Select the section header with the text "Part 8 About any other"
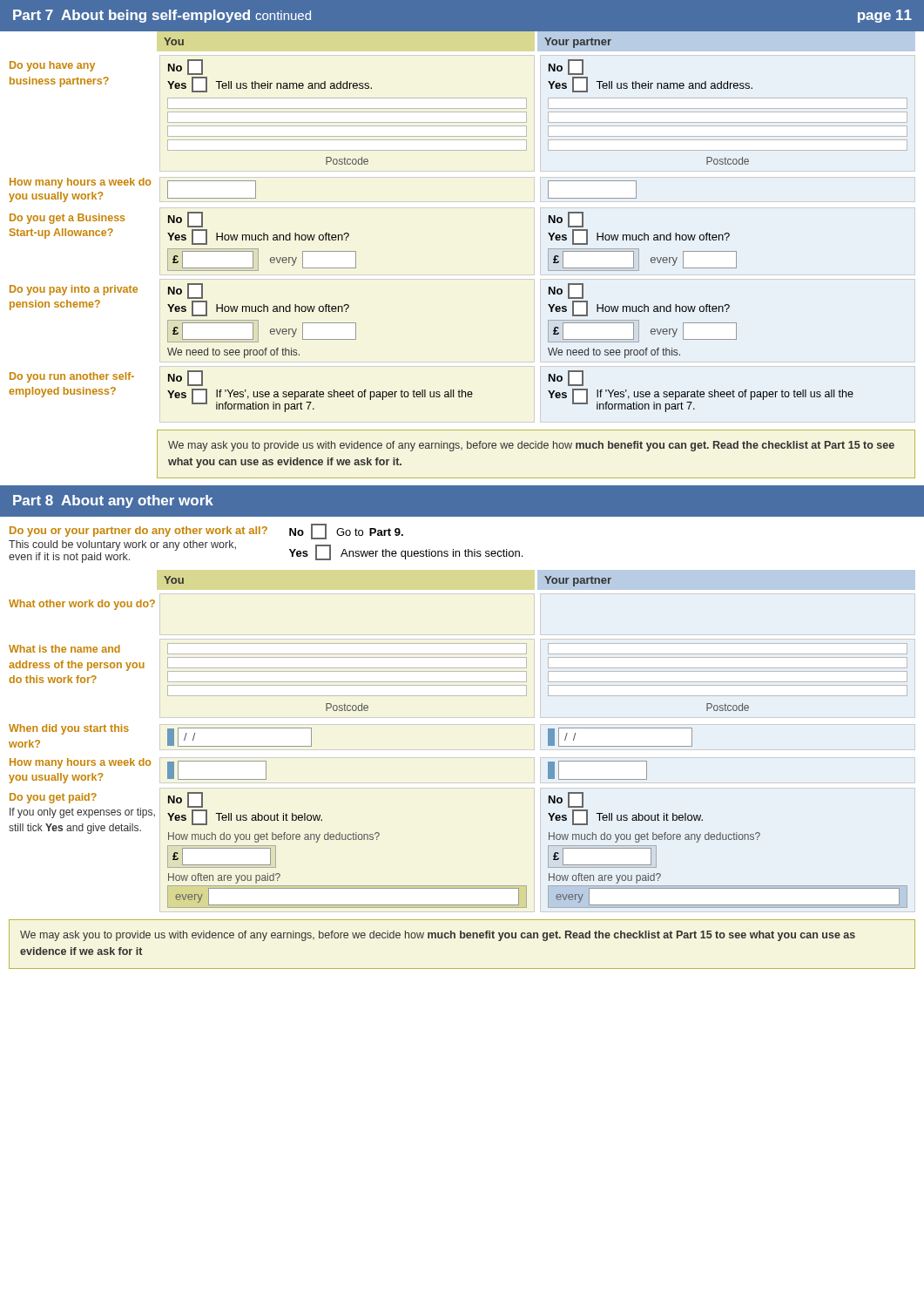 pos(113,501)
